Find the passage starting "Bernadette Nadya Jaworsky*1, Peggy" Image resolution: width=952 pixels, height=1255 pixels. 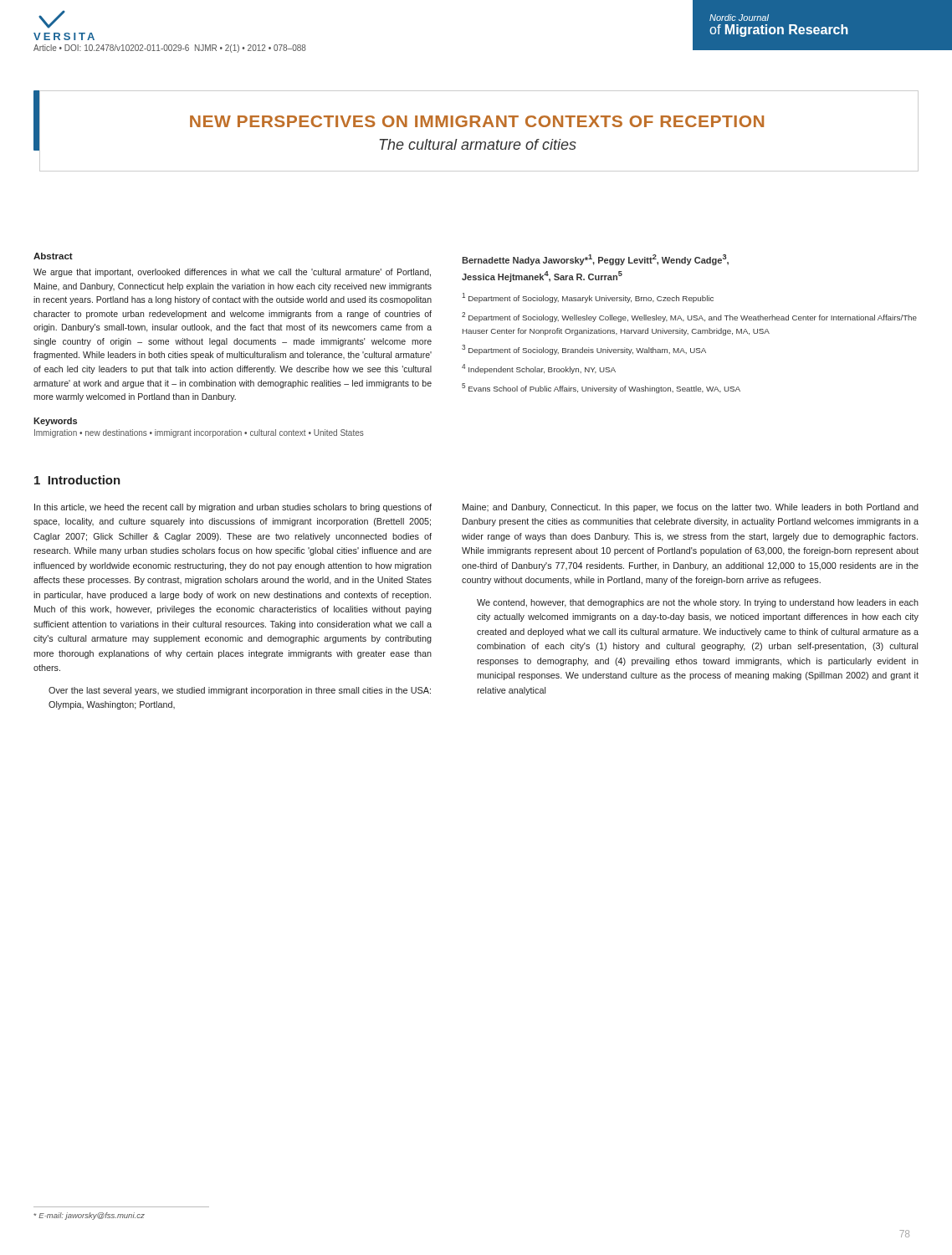pyautogui.click(x=690, y=323)
